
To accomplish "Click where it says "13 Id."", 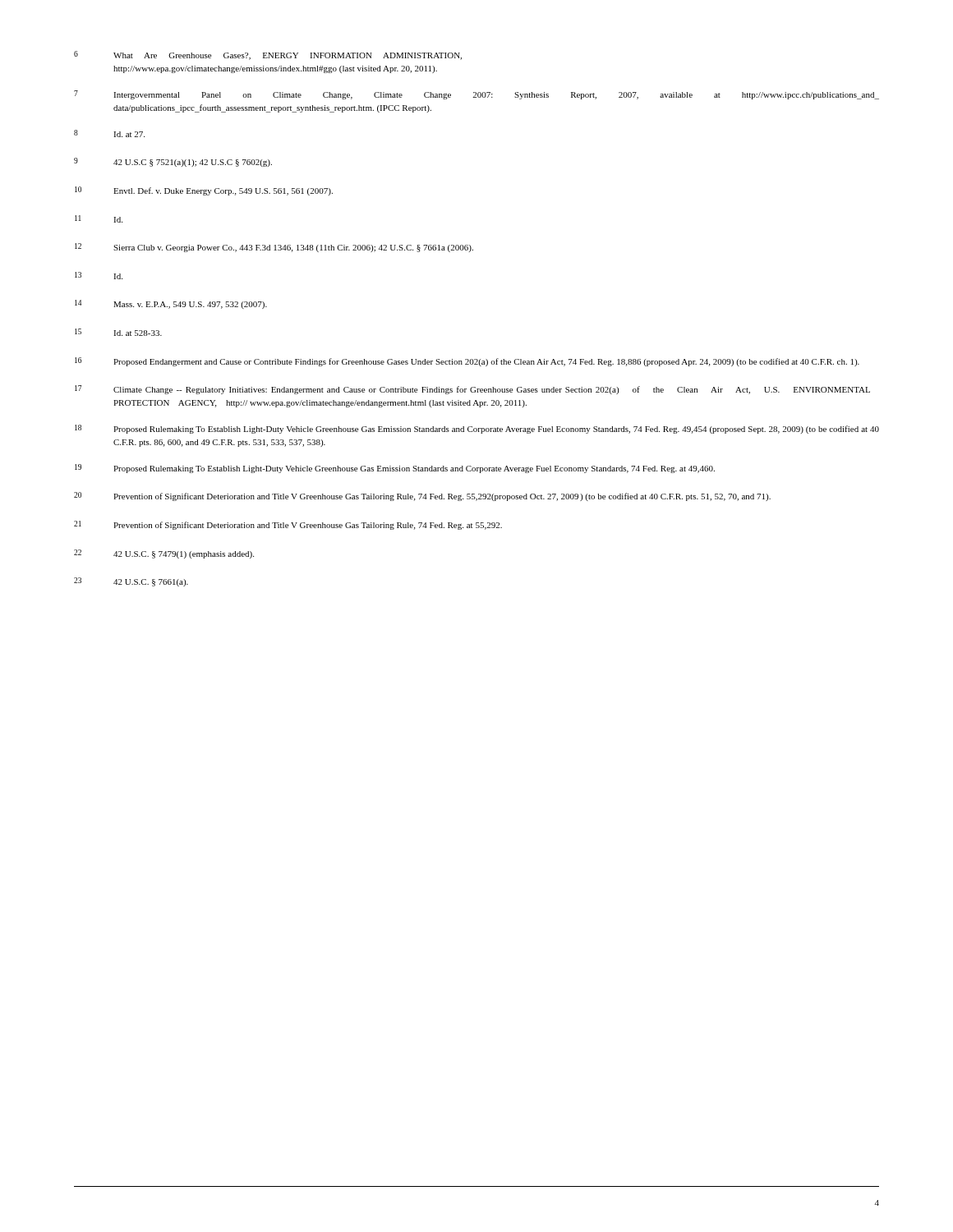I will (79, 275).
